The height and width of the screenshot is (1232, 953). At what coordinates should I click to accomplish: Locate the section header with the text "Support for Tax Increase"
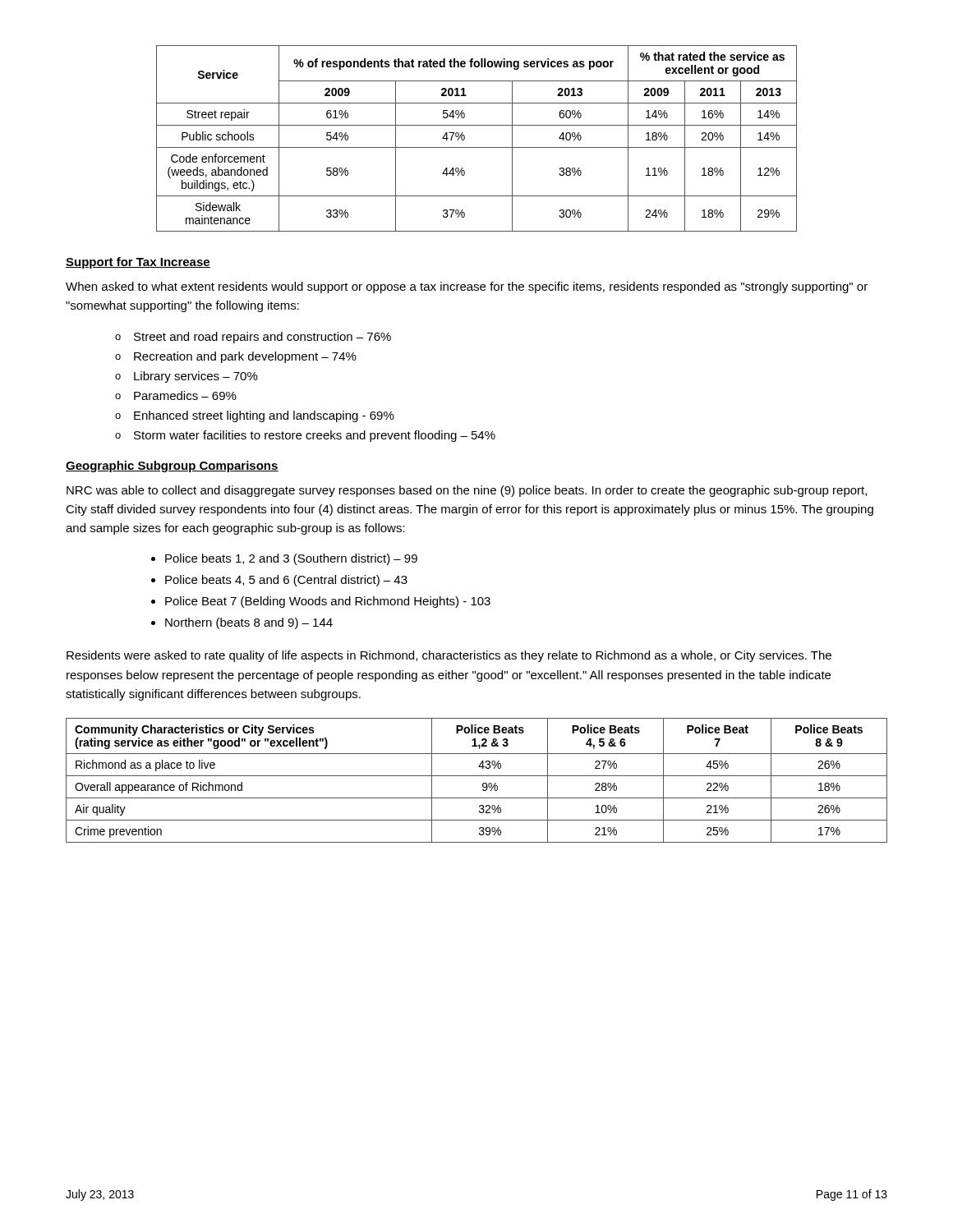138,262
